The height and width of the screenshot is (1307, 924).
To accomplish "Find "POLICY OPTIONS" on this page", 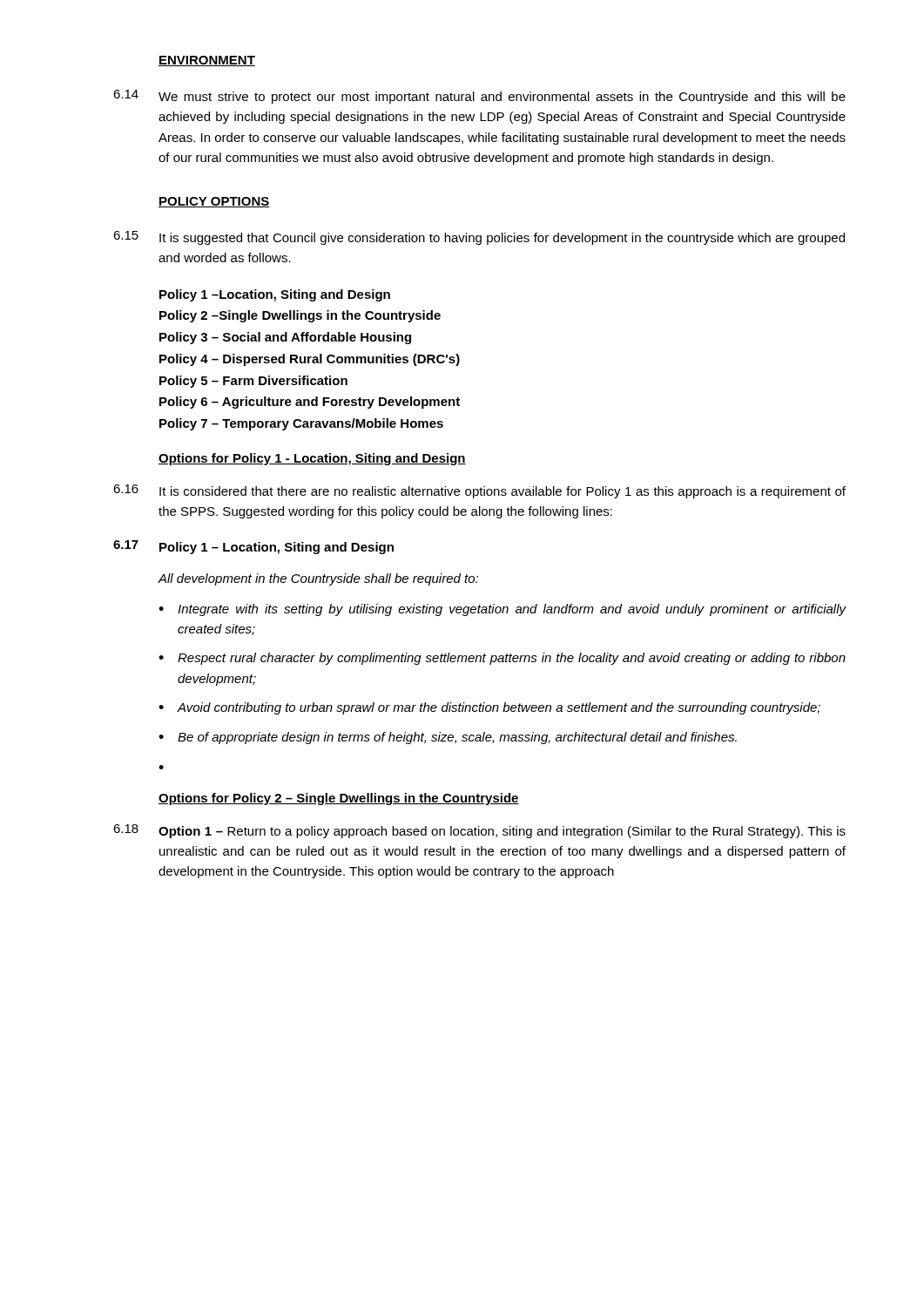I will (x=214, y=201).
